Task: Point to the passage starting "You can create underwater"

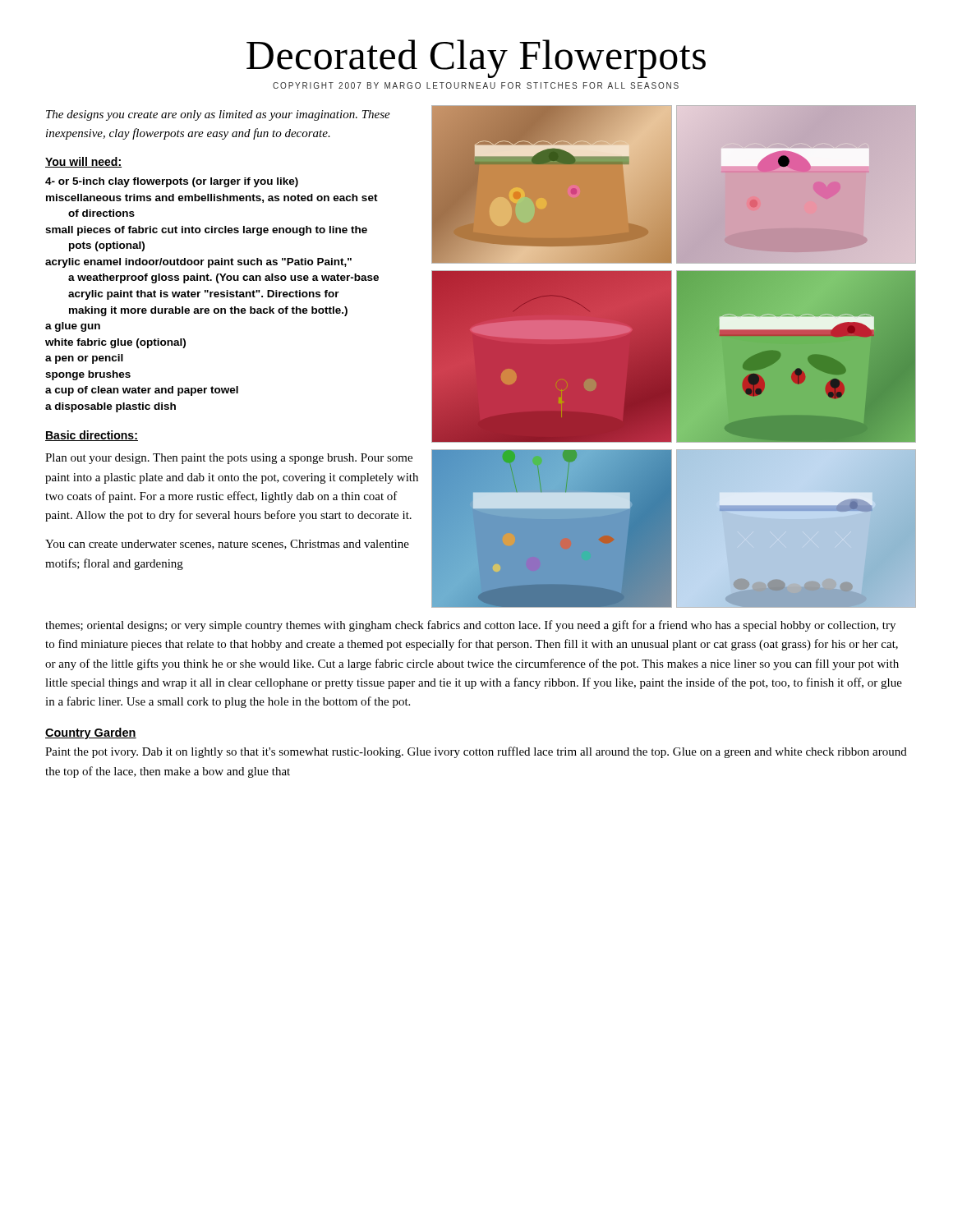Action: [227, 554]
